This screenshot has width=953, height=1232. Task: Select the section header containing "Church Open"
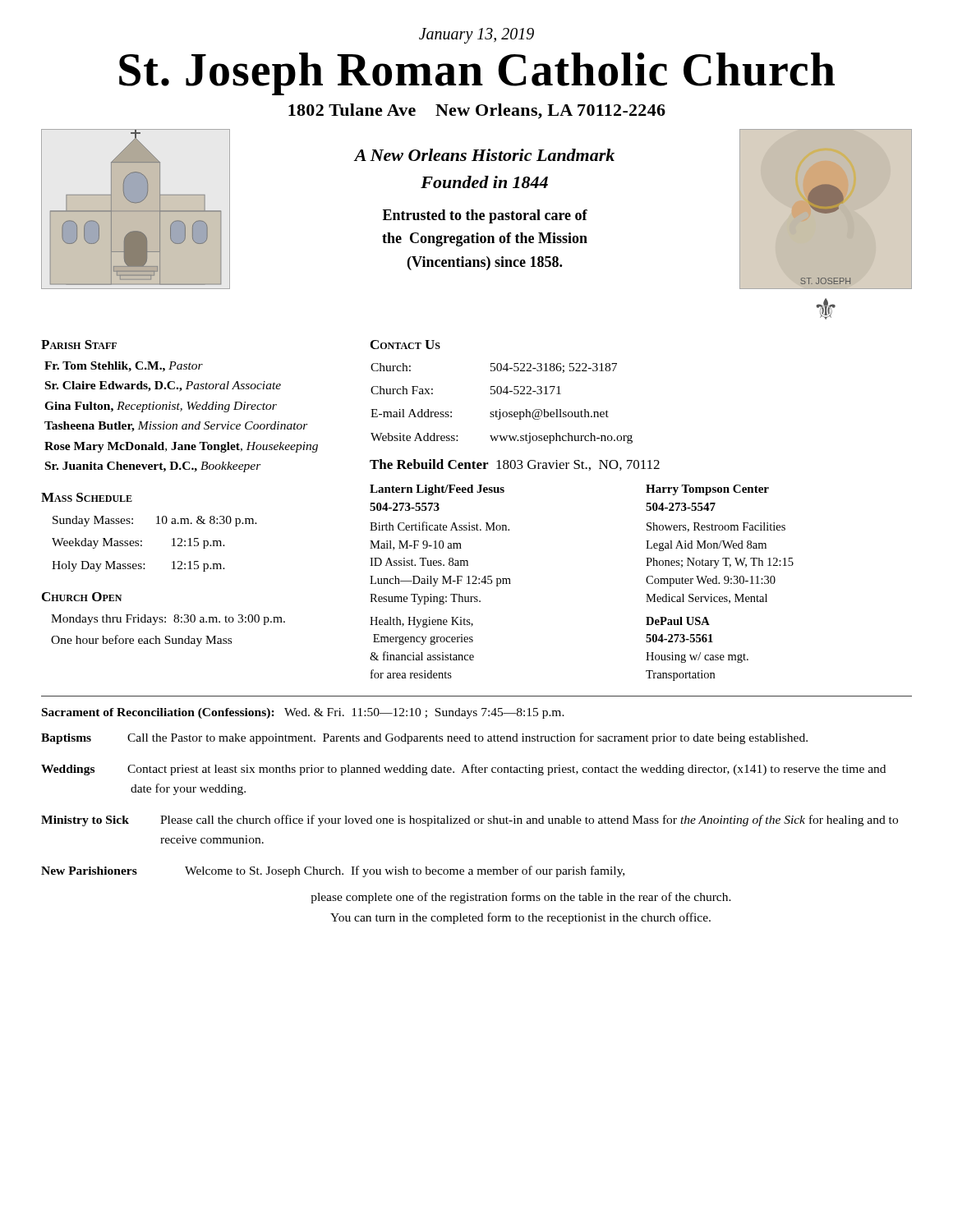pyautogui.click(x=81, y=597)
